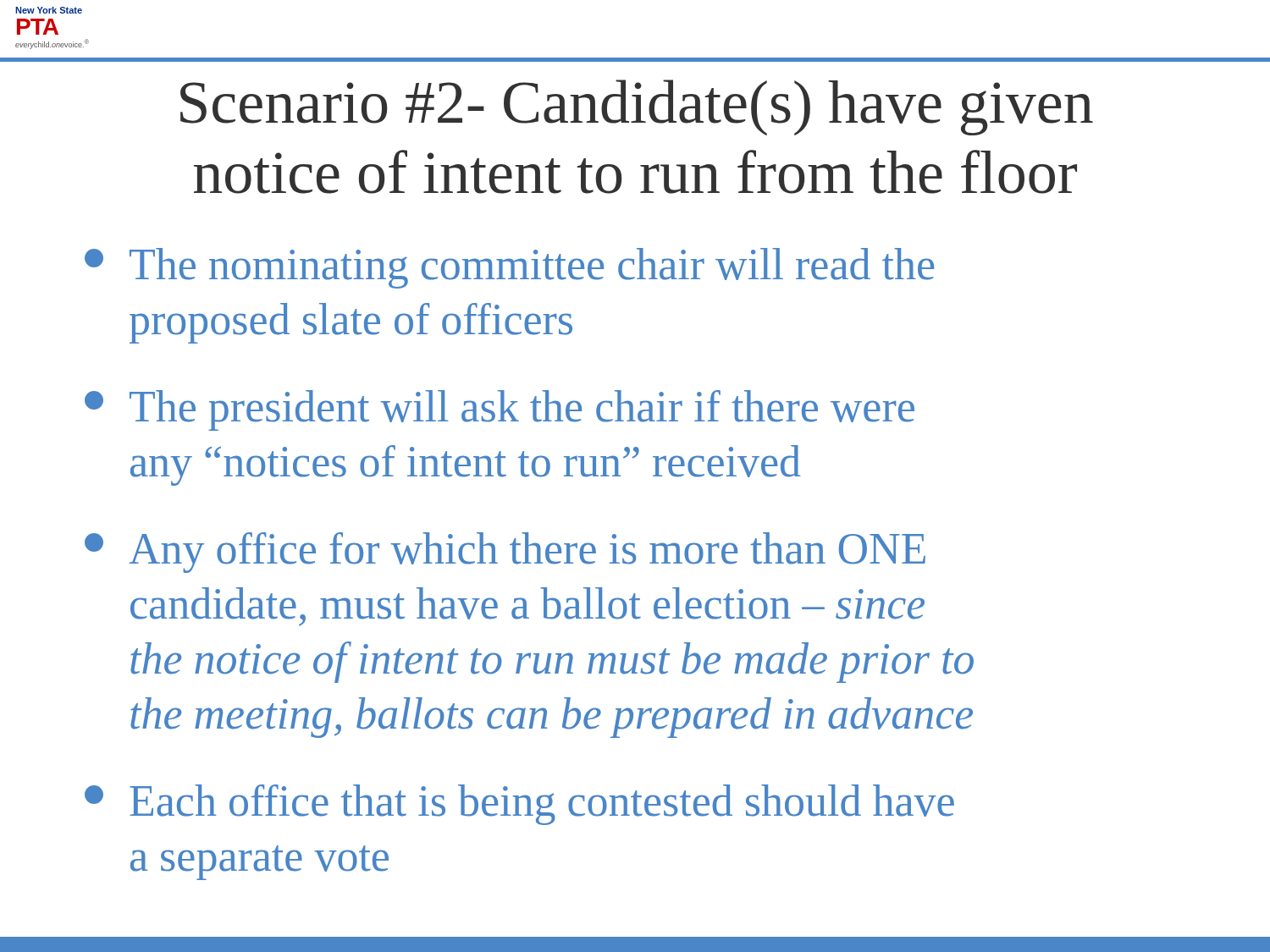The height and width of the screenshot is (952, 1270).
Task: Find the list item that reads "Any office for which there is"
Action: [530, 631]
